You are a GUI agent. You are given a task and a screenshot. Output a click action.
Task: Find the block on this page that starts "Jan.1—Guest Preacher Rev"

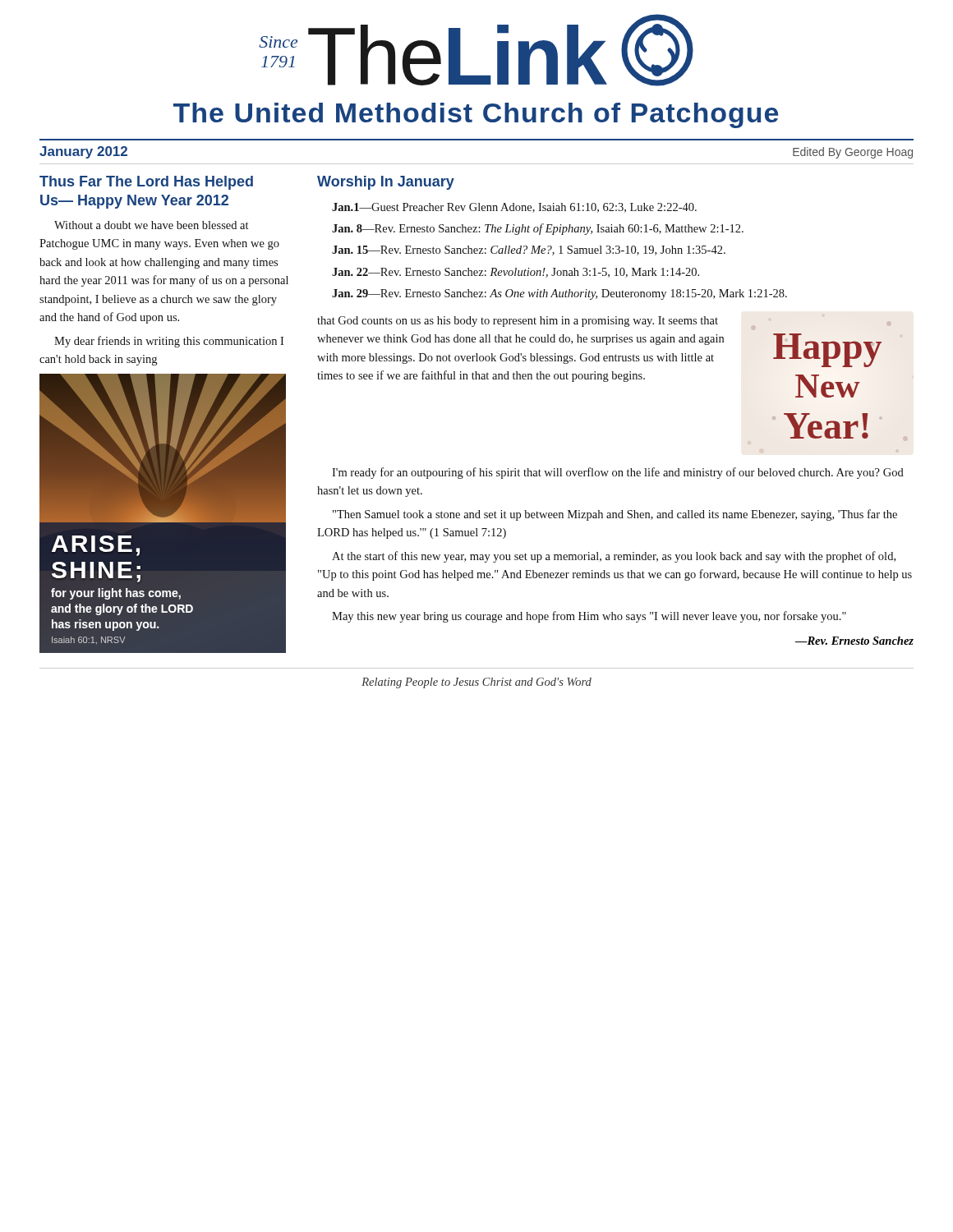[515, 207]
